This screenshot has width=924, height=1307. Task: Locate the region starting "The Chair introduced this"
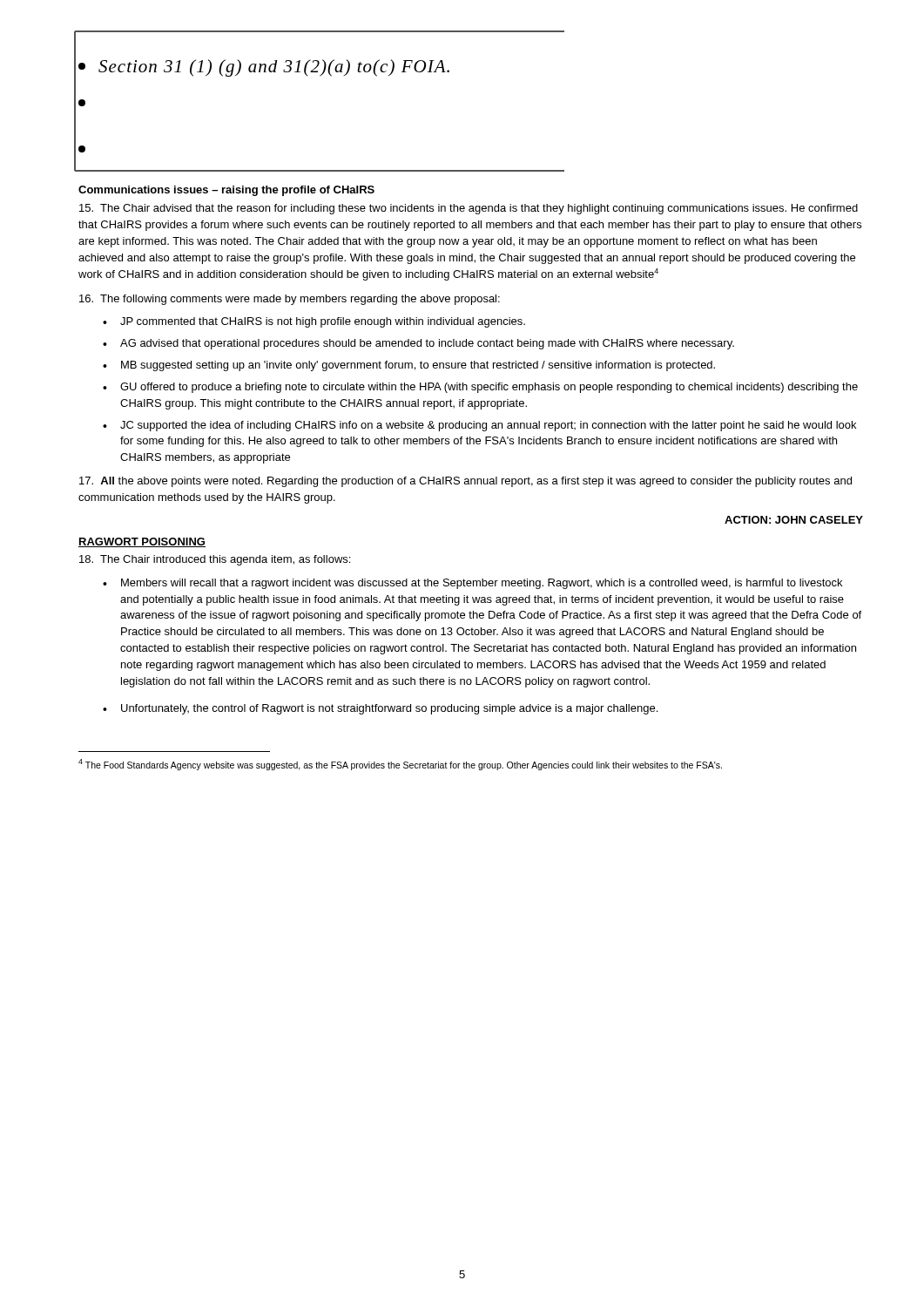(215, 559)
